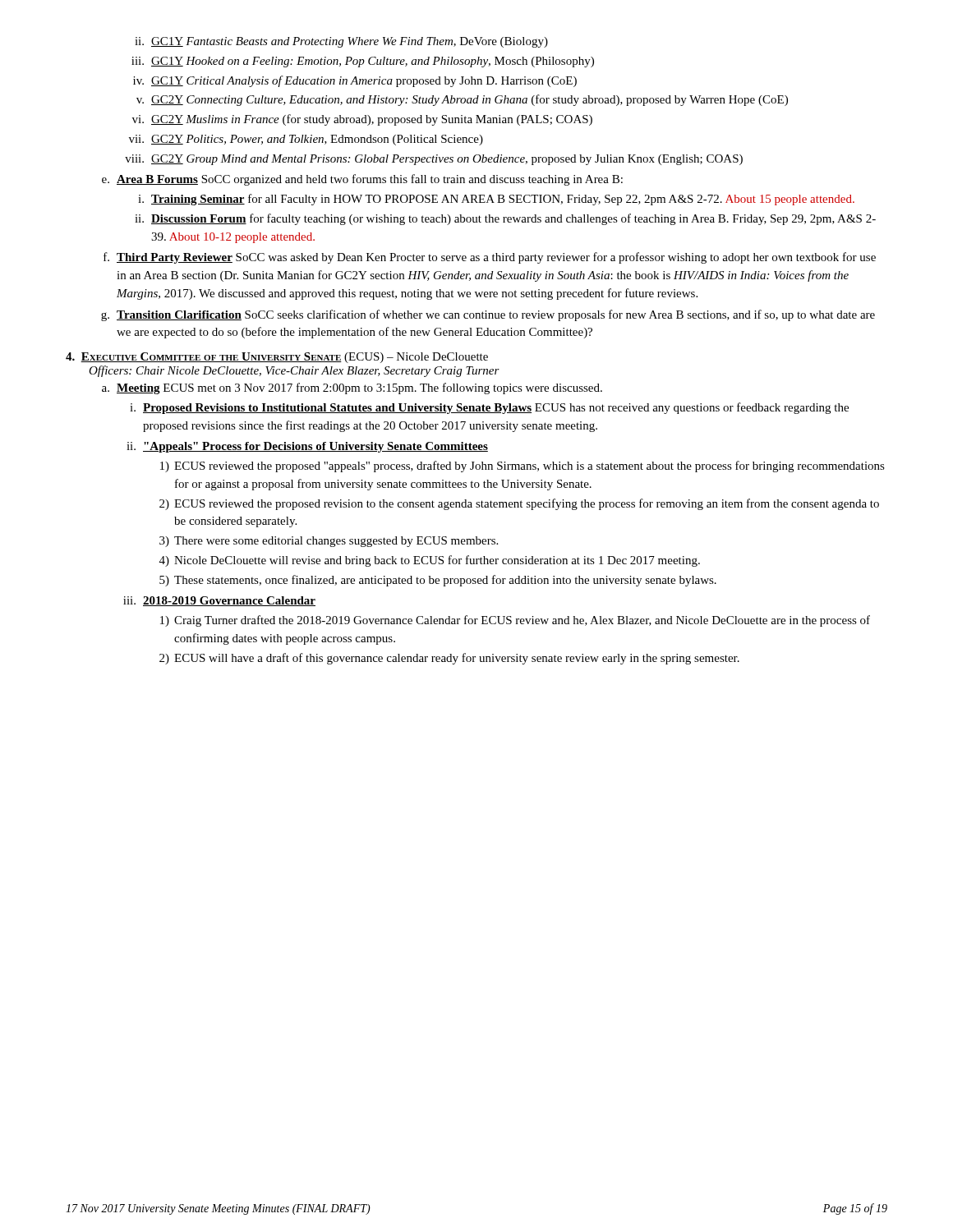This screenshot has width=953, height=1232.
Task: Find the block on this page that starts "iv. GC1Y Critical Analysis of Education in America"
Action: (476, 81)
